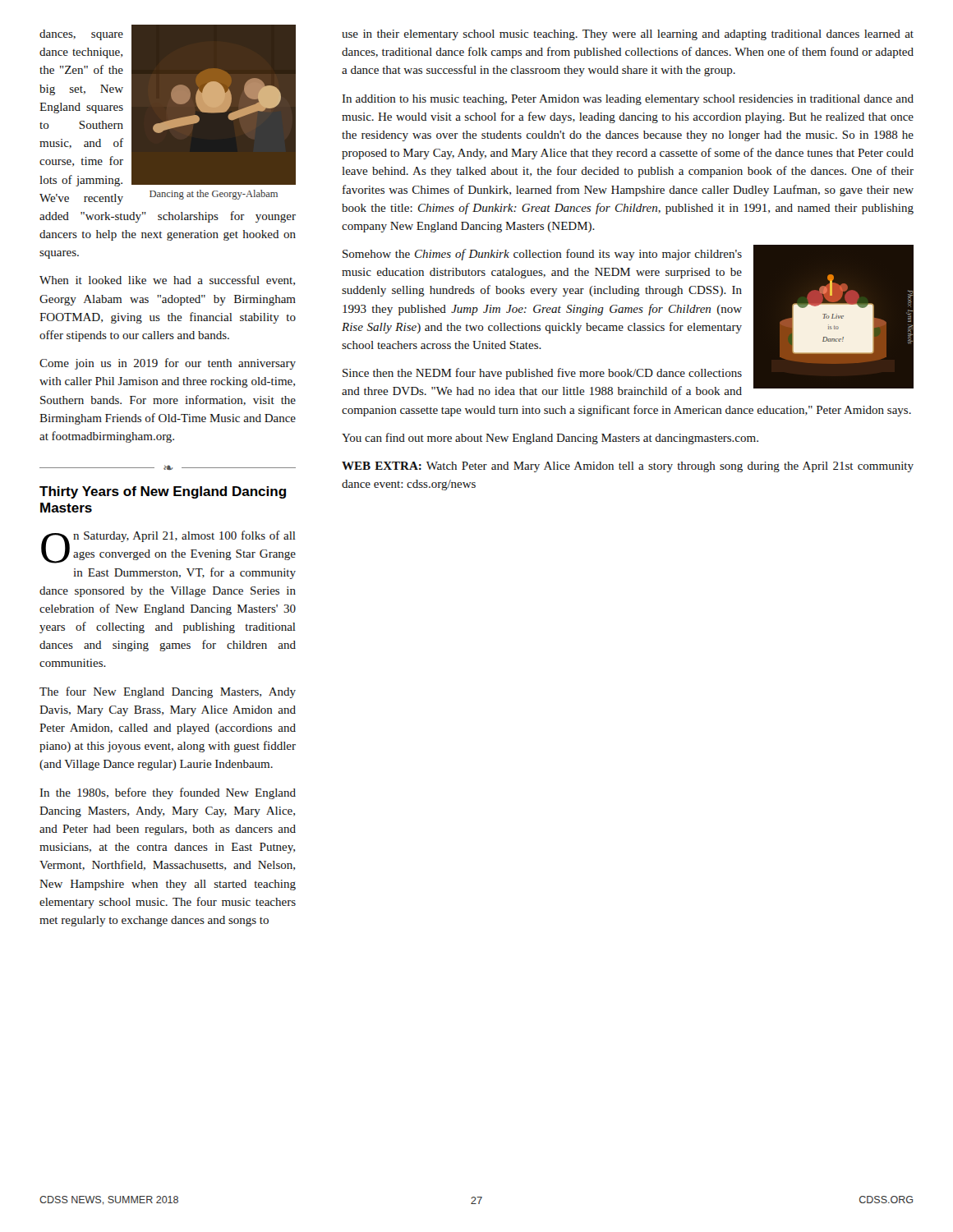Screen dimensions: 1232x953
Task: Locate the text block starting "You can find out more about New England"
Action: [x=628, y=438]
